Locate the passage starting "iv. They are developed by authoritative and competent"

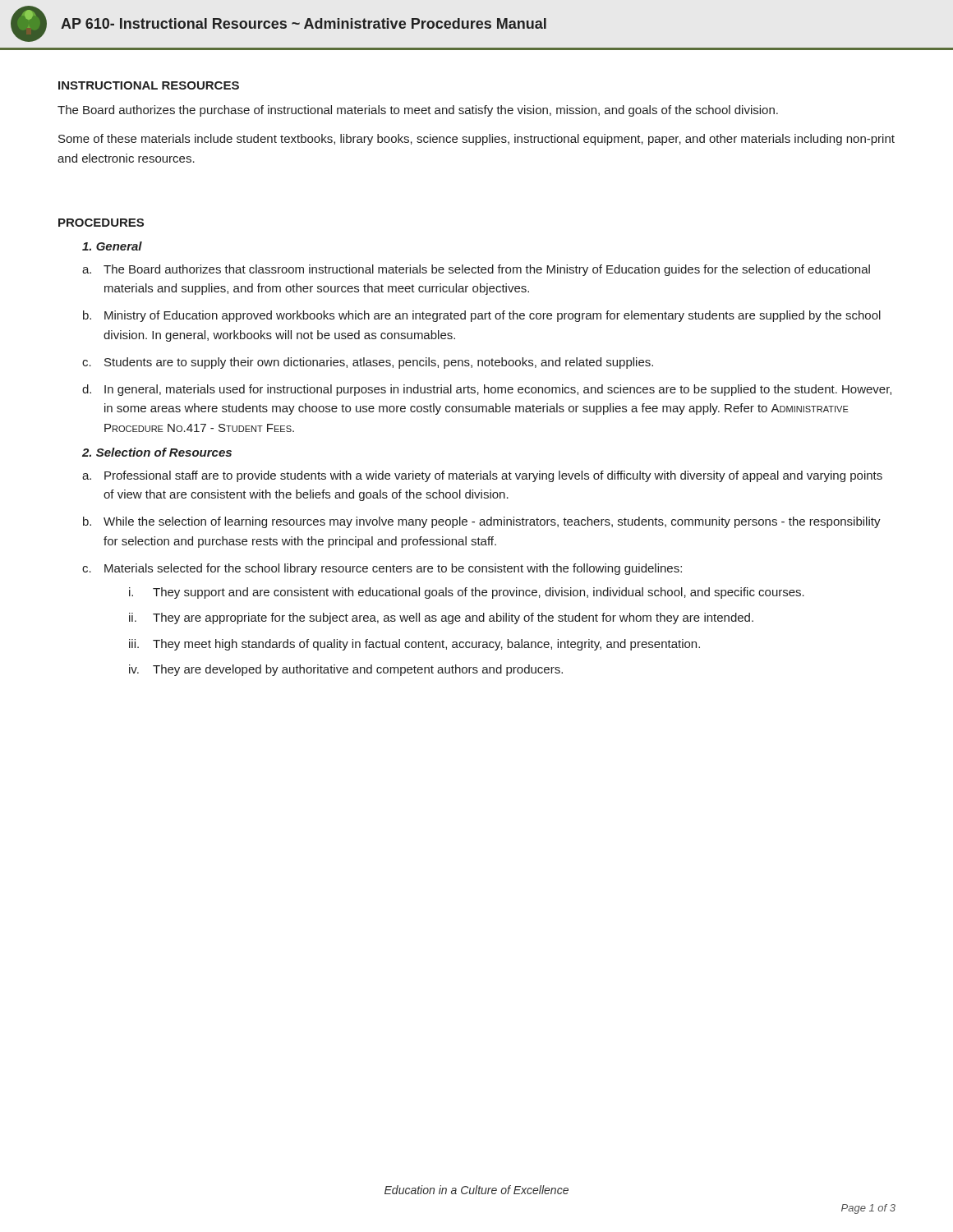tap(512, 669)
